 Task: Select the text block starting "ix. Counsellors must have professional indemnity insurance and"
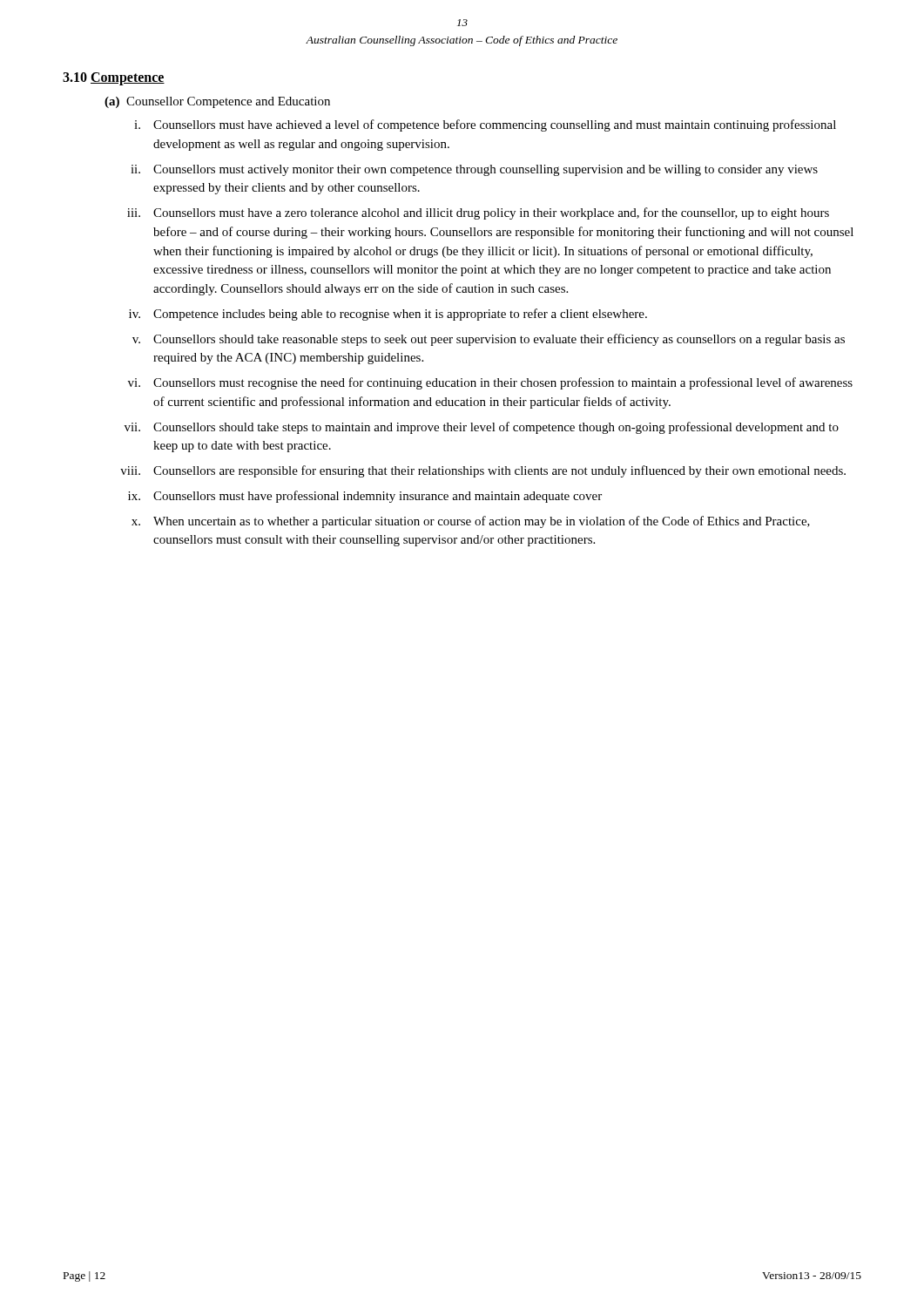click(x=462, y=496)
